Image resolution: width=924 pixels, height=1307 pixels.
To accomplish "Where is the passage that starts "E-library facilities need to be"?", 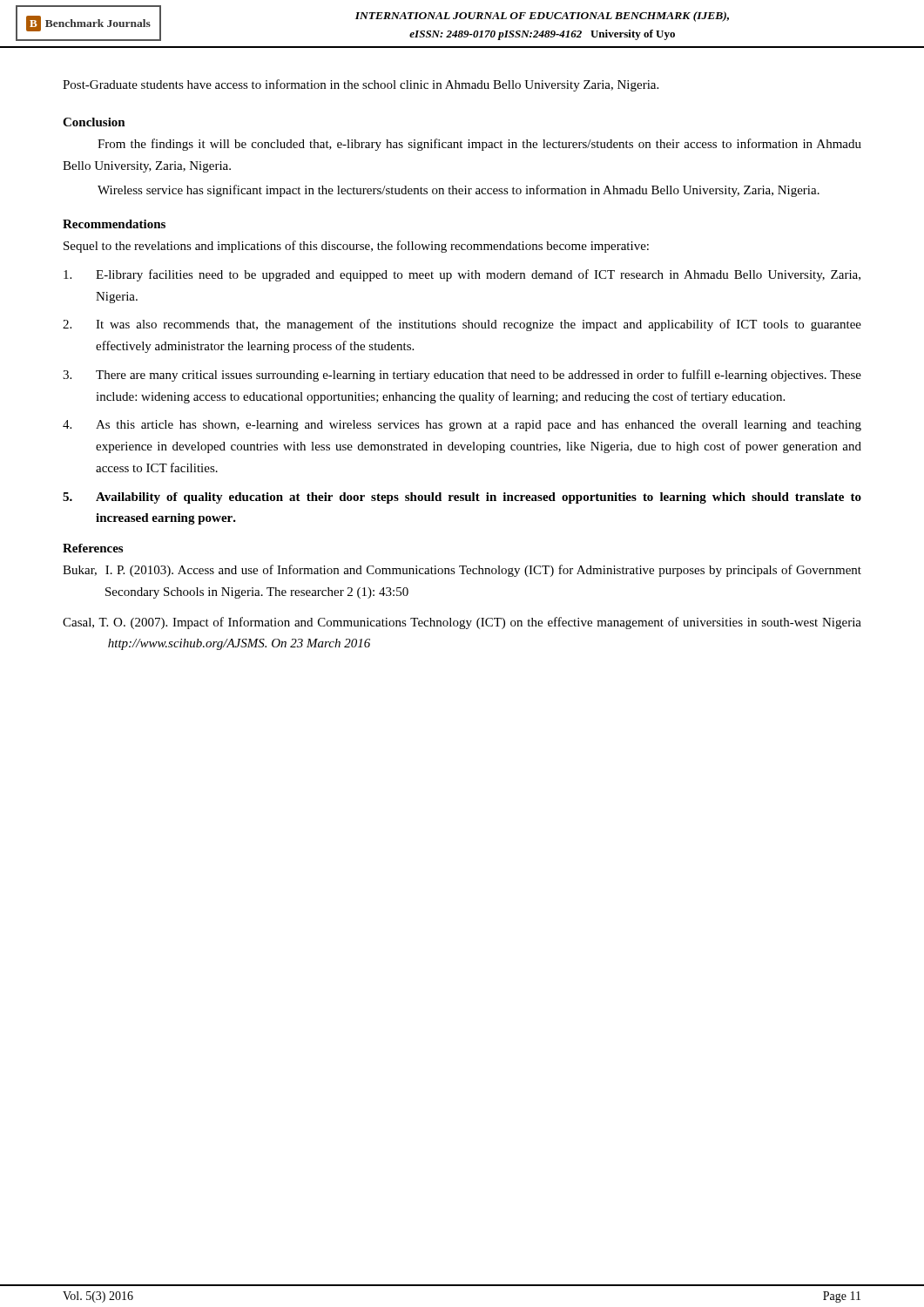I will pos(462,285).
